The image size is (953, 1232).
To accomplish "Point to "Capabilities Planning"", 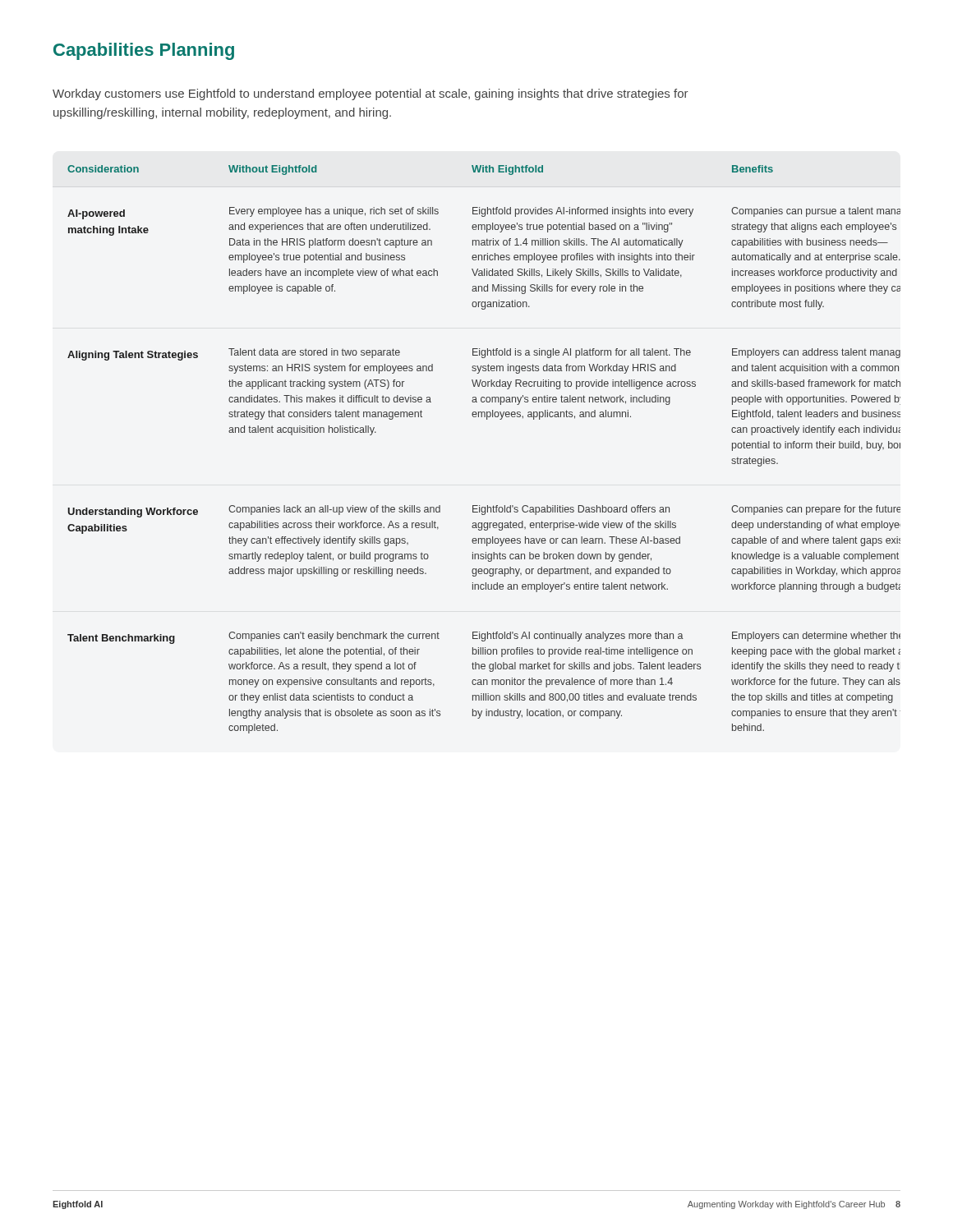I will pyautogui.click(x=144, y=50).
